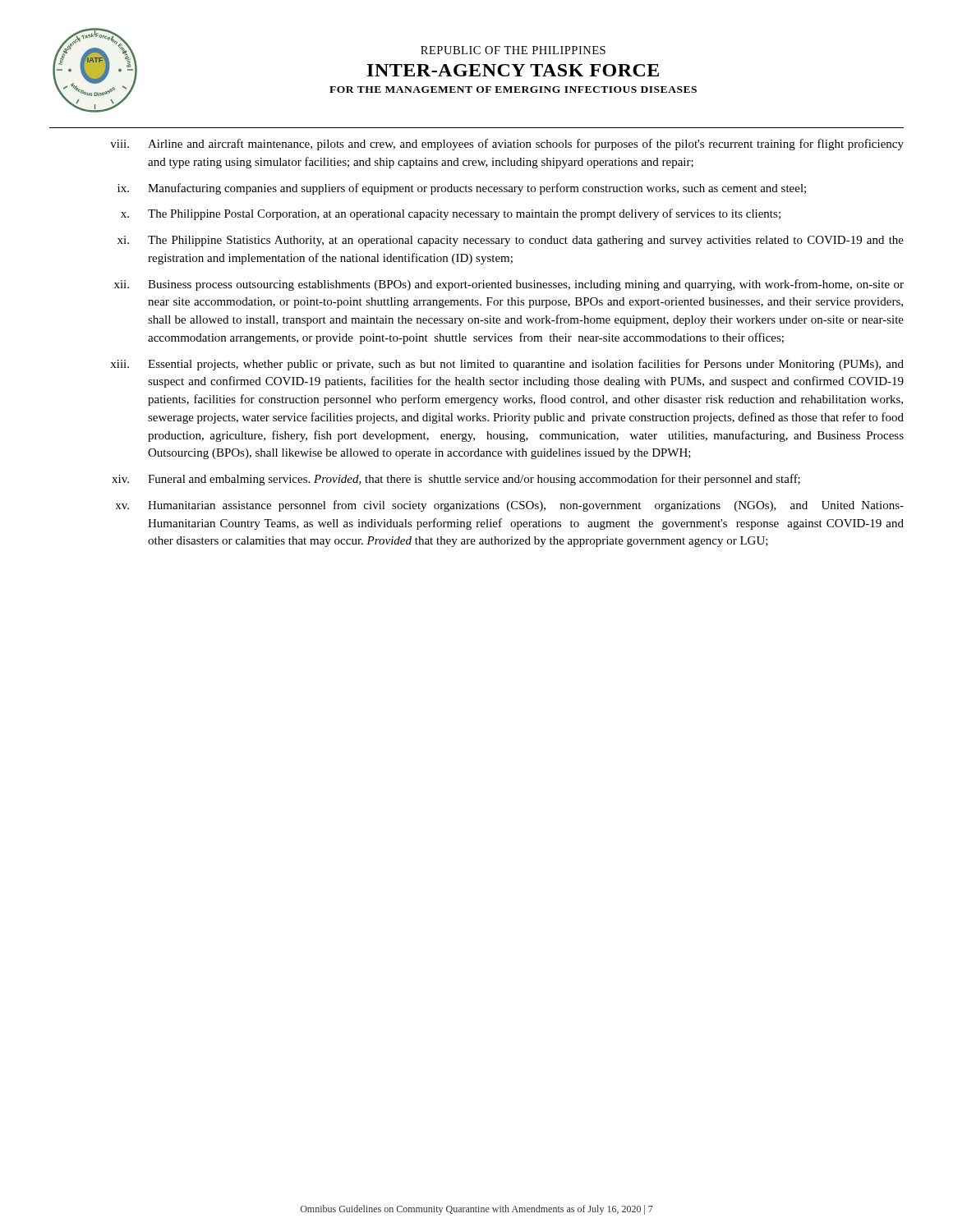Find the list item containing "xv. Humanitarian assistance personnel from civil society organizations"

coord(476,524)
